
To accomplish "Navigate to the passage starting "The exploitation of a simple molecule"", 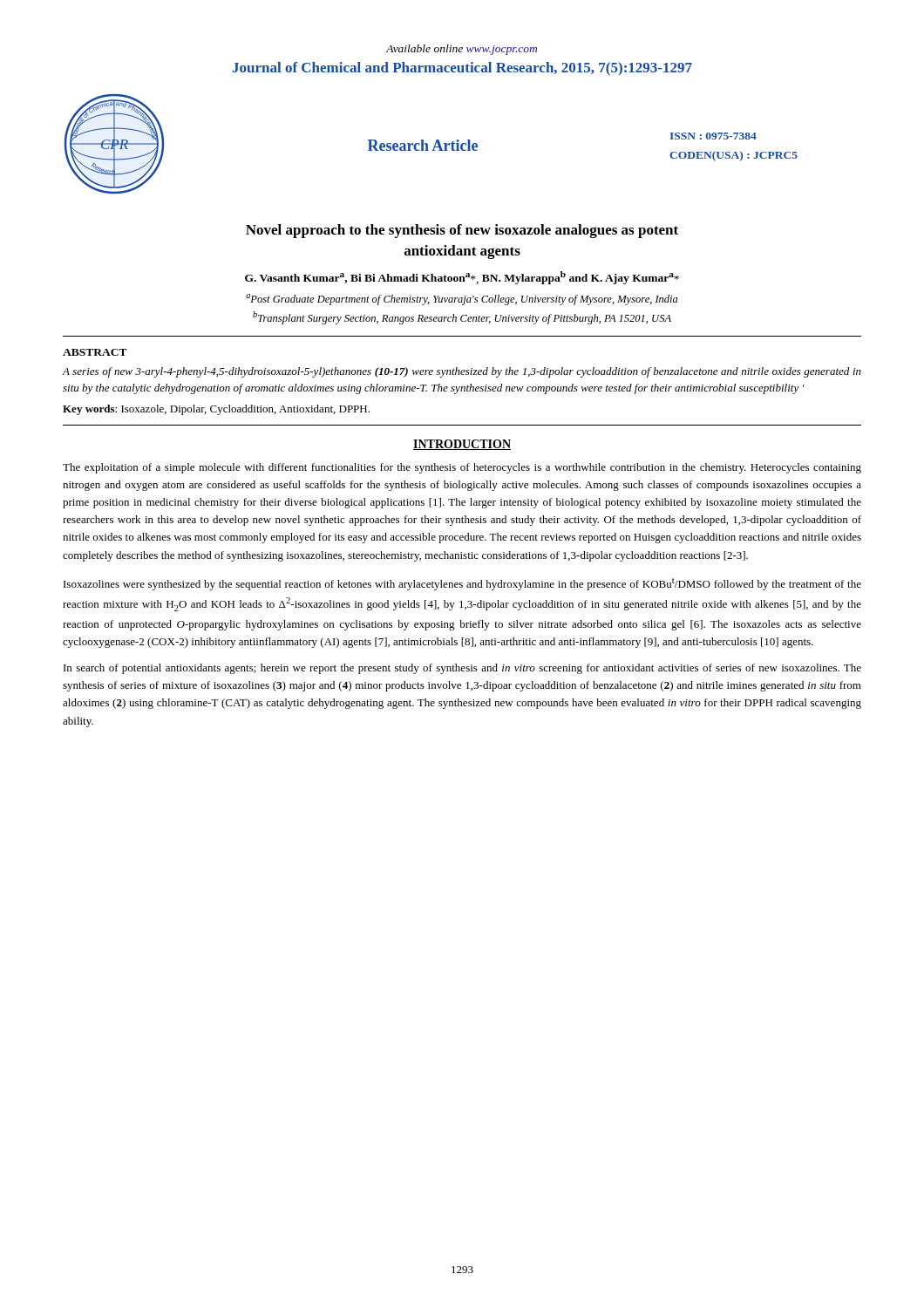I will pyautogui.click(x=462, y=511).
